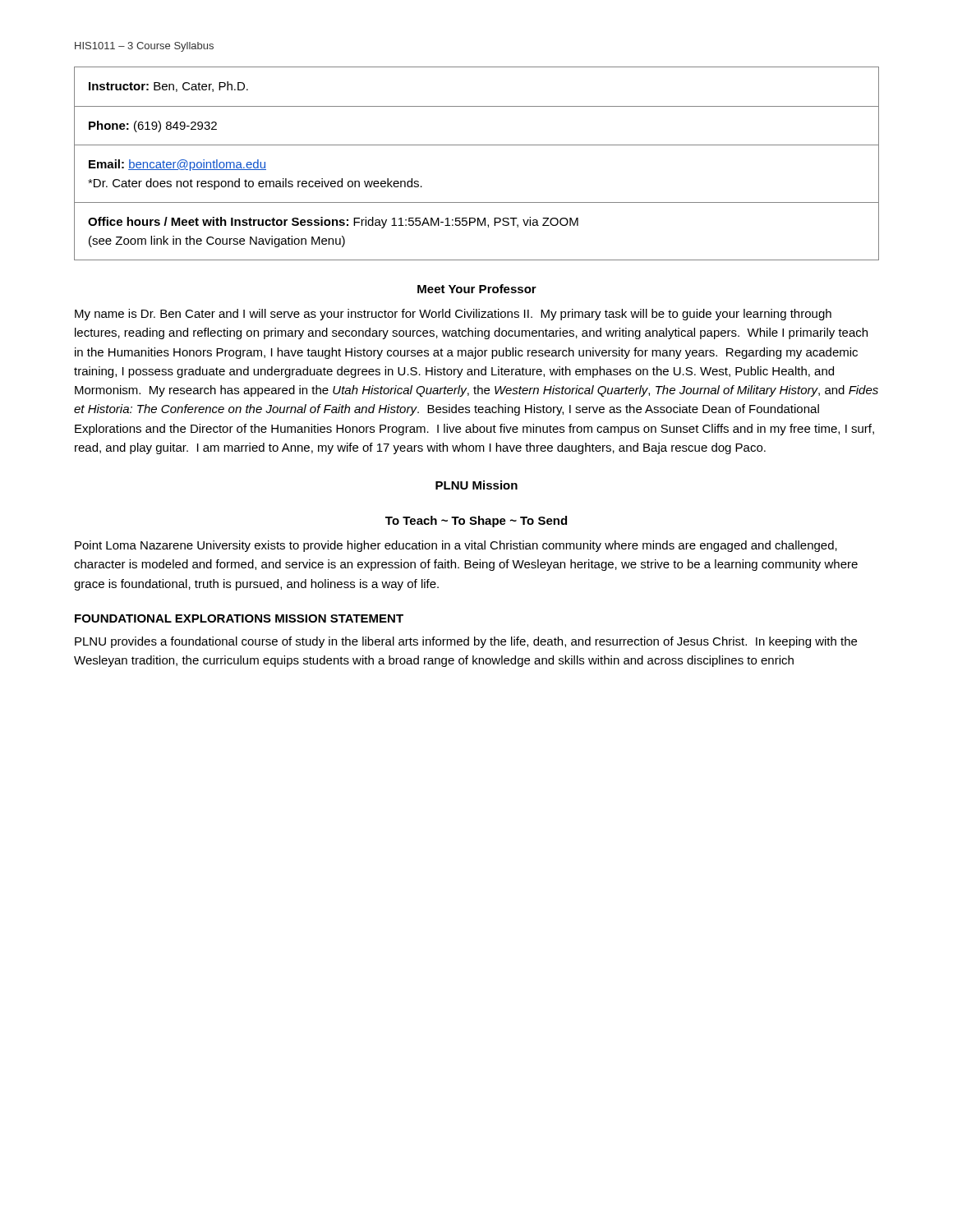Find the text block that says "My name is Dr. Ben Cater and I"
The height and width of the screenshot is (1232, 953).
click(476, 380)
